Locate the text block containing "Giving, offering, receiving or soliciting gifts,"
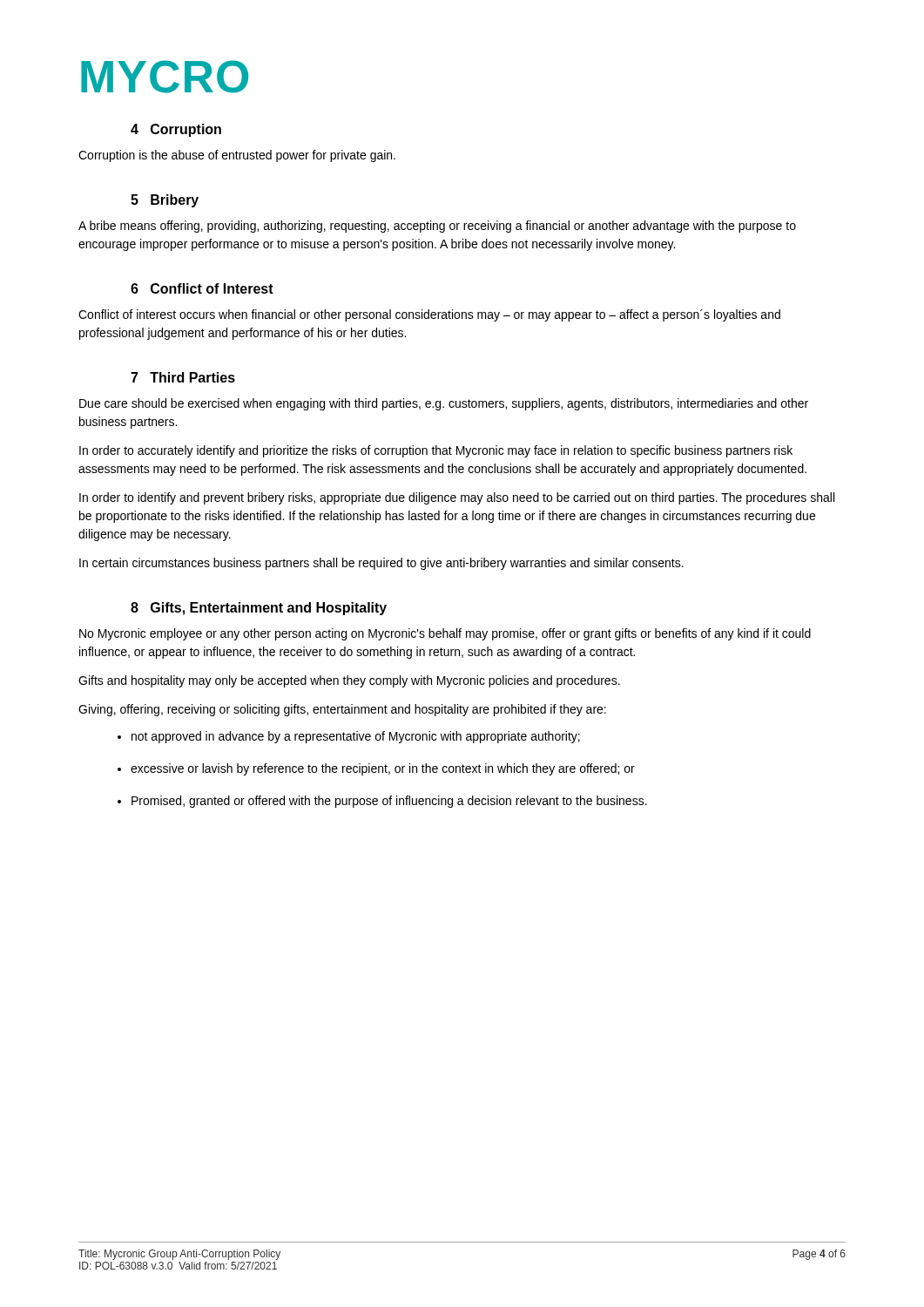This screenshot has width=924, height=1307. (462, 710)
